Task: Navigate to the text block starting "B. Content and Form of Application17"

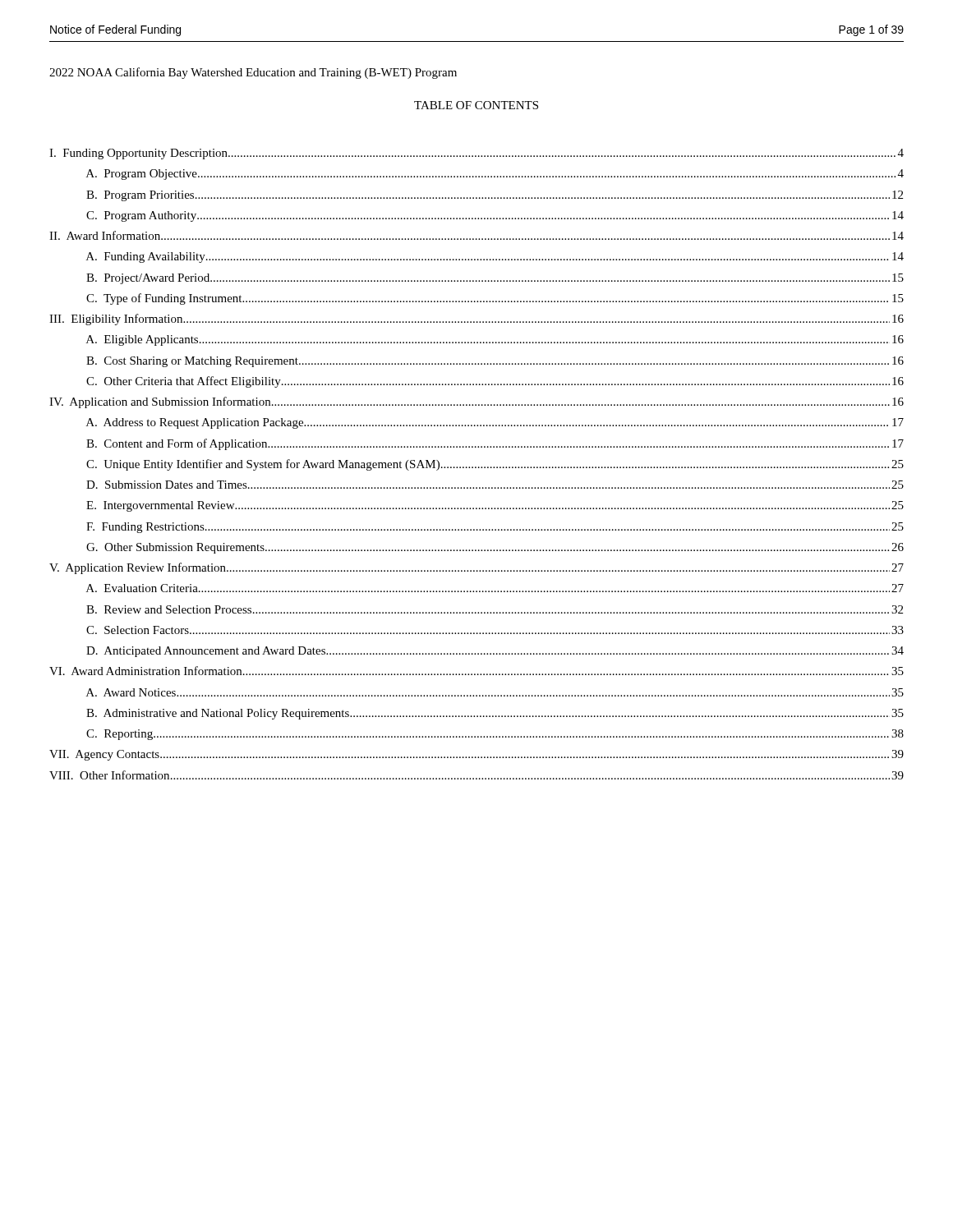Action: [x=489, y=444]
